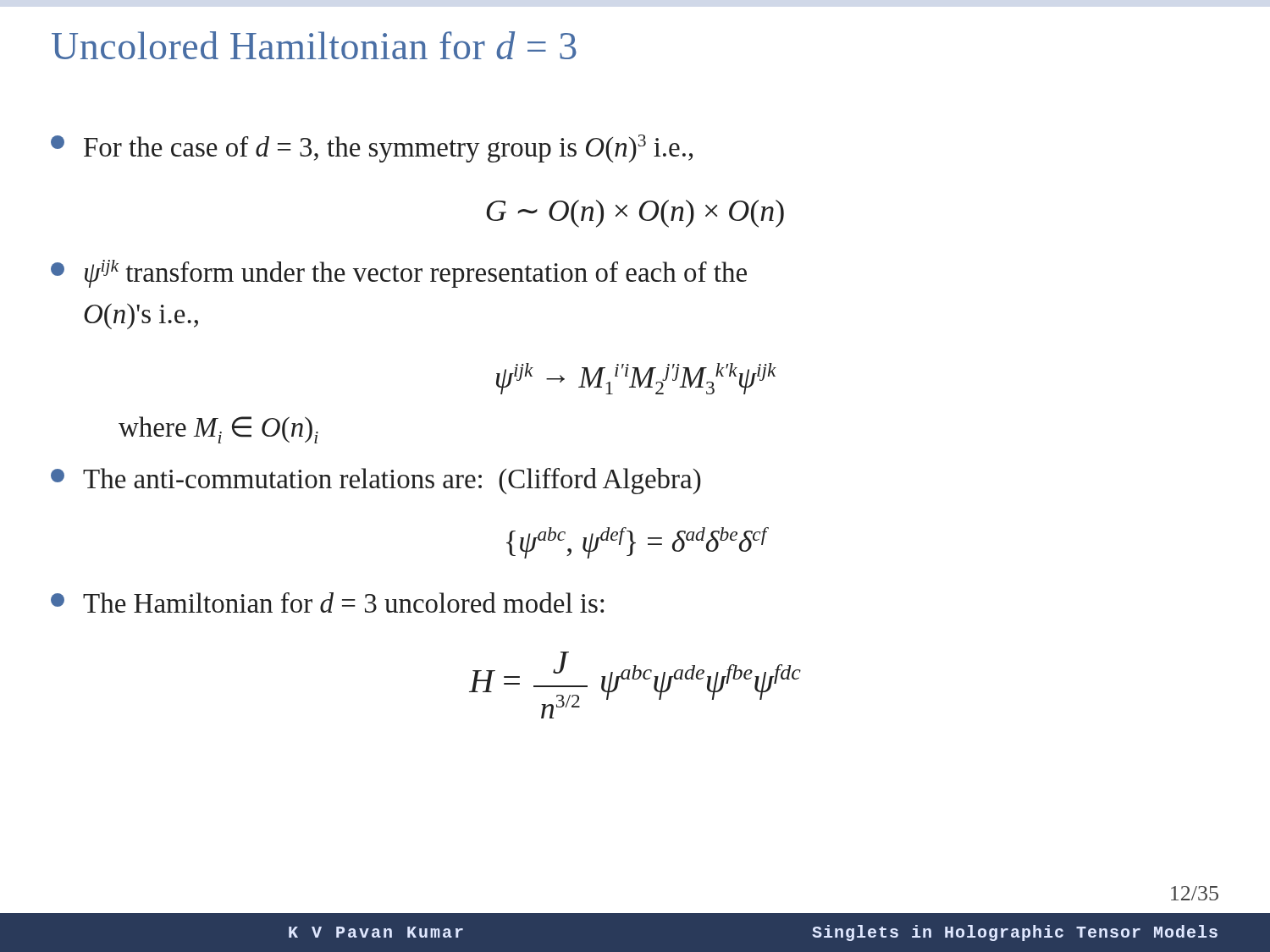Screen dimensions: 952x1270
Task: Find the passage starting "ψijk transform under the"
Action: click(x=399, y=294)
